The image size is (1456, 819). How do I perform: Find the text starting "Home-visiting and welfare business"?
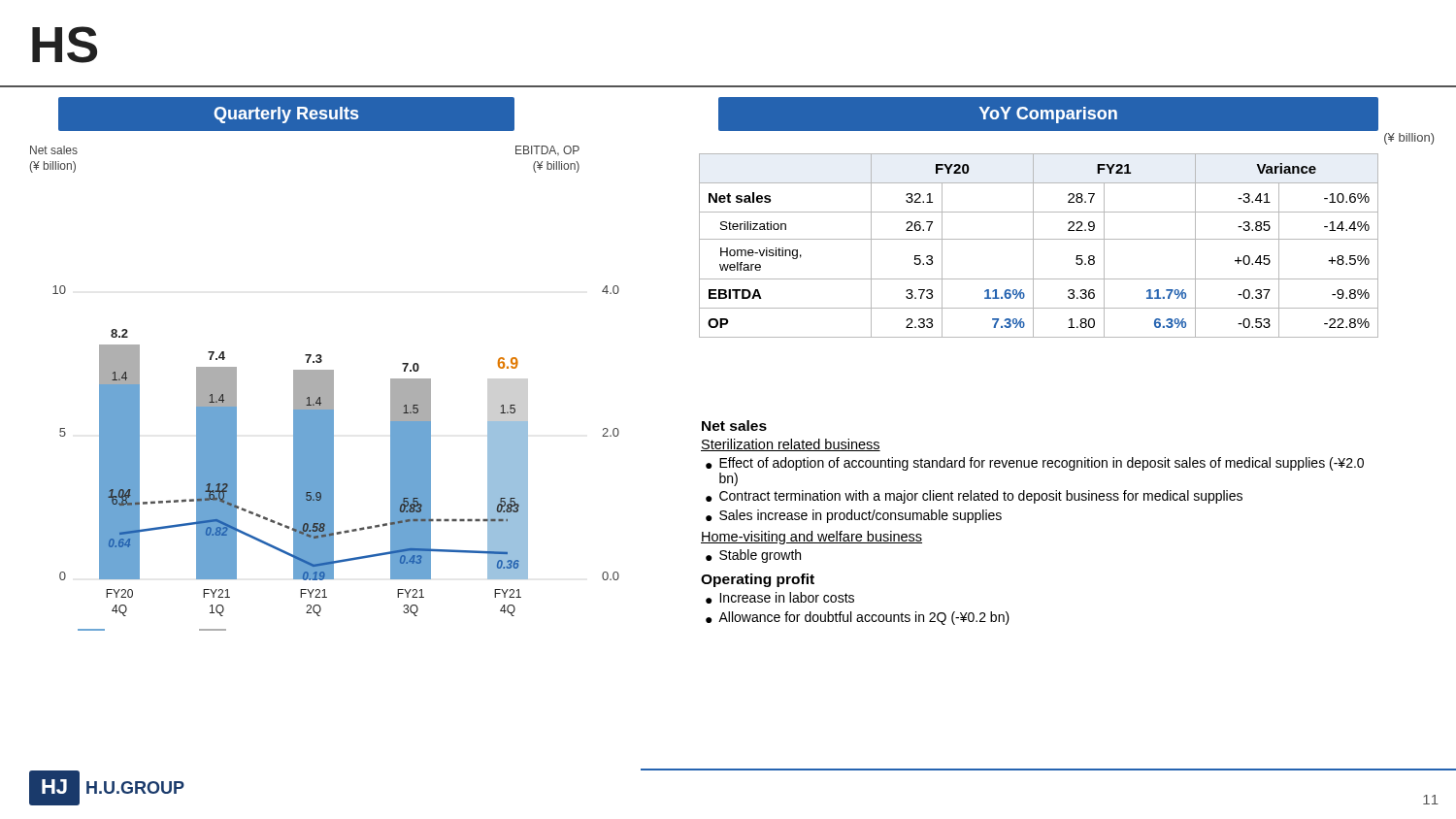pyautogui.click(x=812, y=537)
